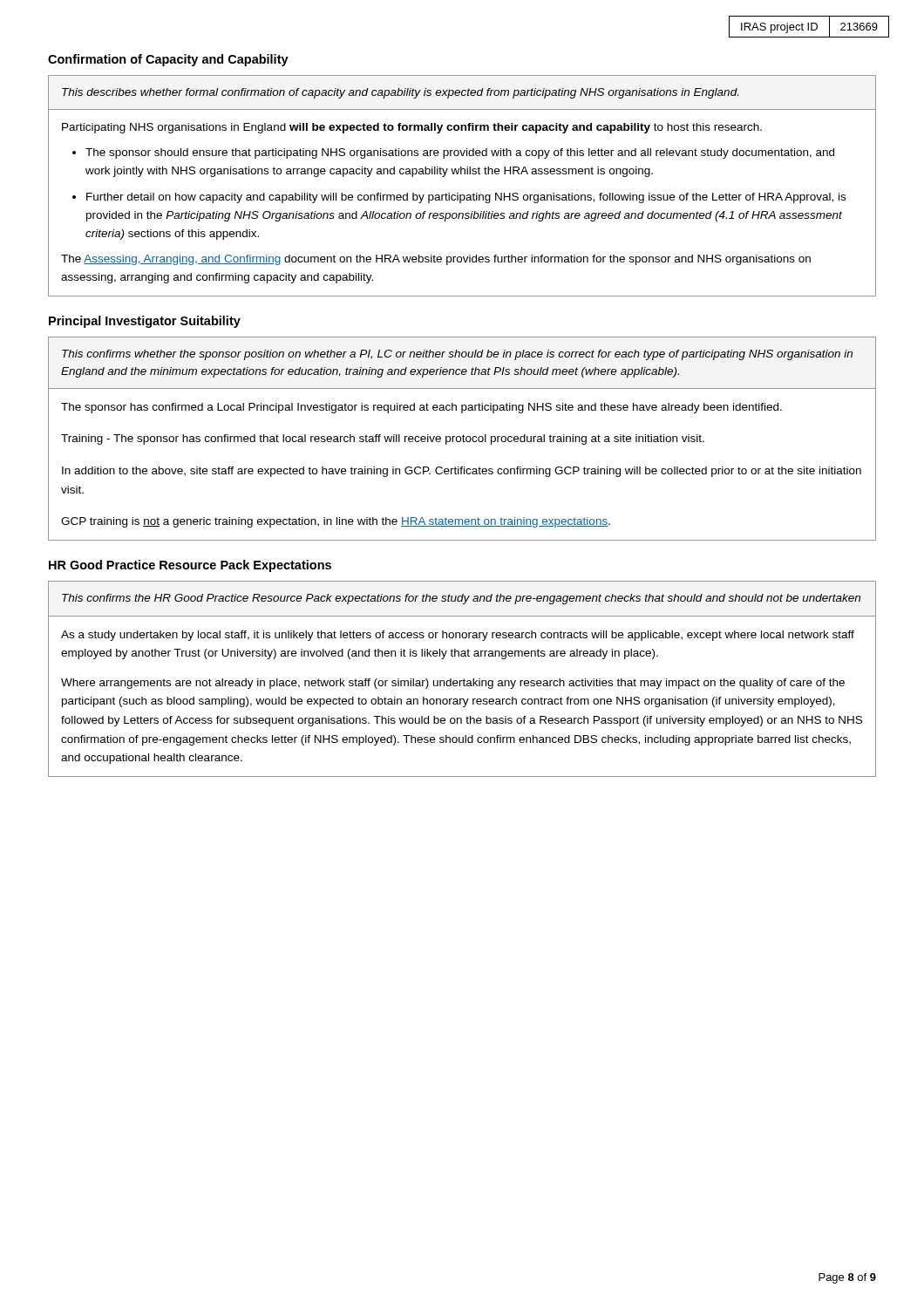Screen dimensions: 1308x924
Task: Locate the block of text that opens with "In addition to the above,"
Action: point(461,480)
